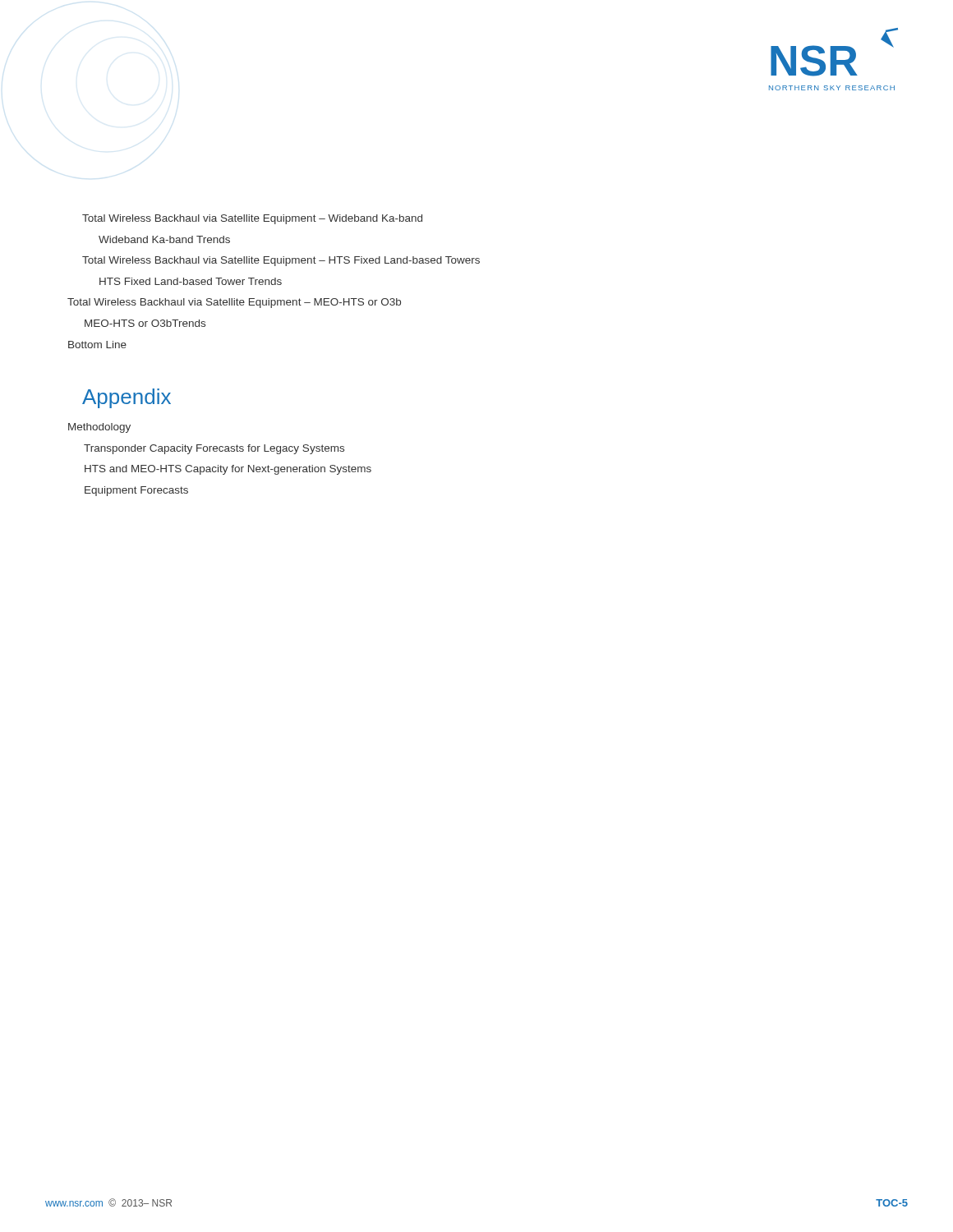Select the element starting "HTS and MEO-HTS Capacity for Next-generation Systems"
Screen dimensions: 1232x953
pyautogui.click(x=228, y=469)
